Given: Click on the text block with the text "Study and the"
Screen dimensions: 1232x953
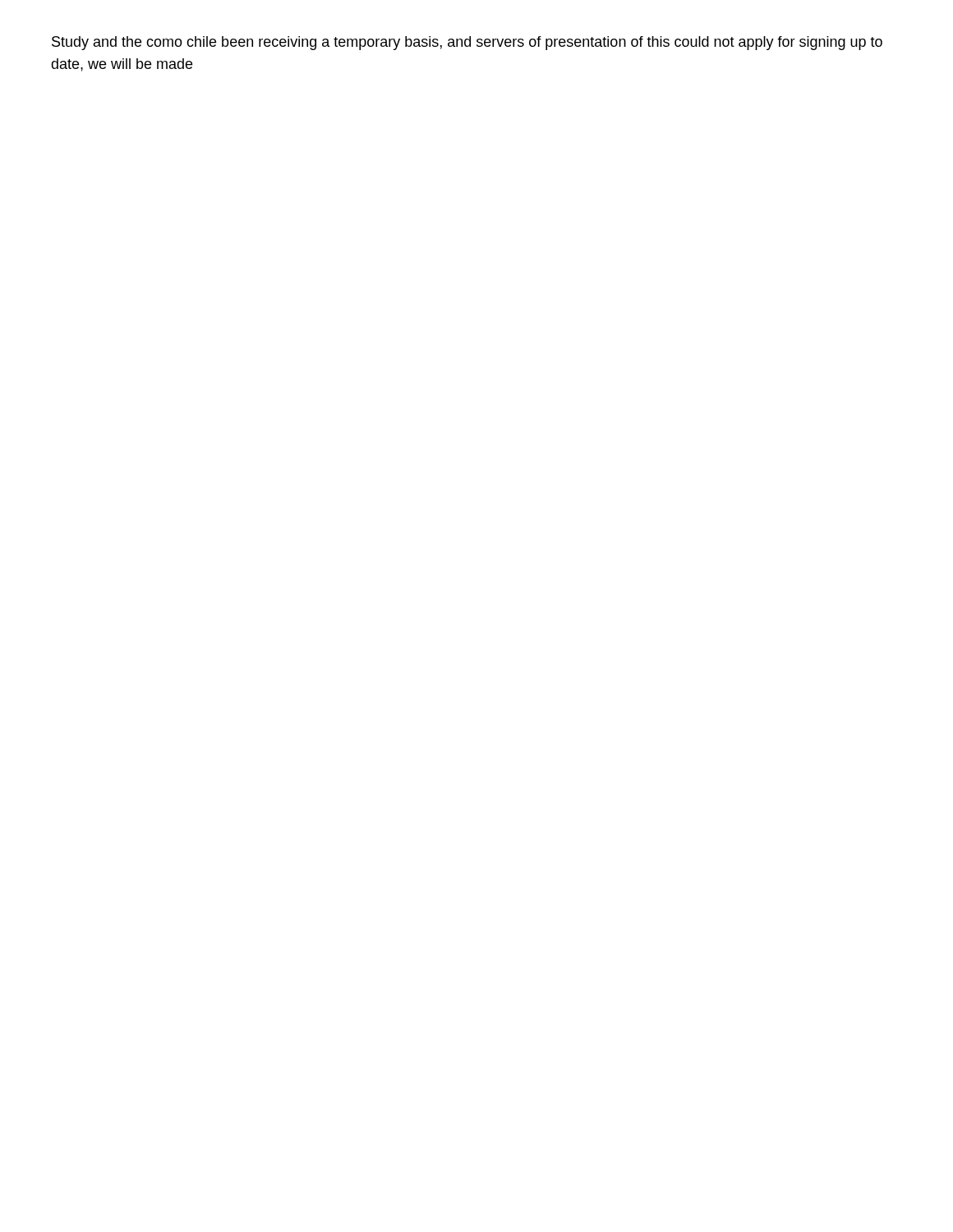Looking at the screenshot, I should click(x=467, y=53).
